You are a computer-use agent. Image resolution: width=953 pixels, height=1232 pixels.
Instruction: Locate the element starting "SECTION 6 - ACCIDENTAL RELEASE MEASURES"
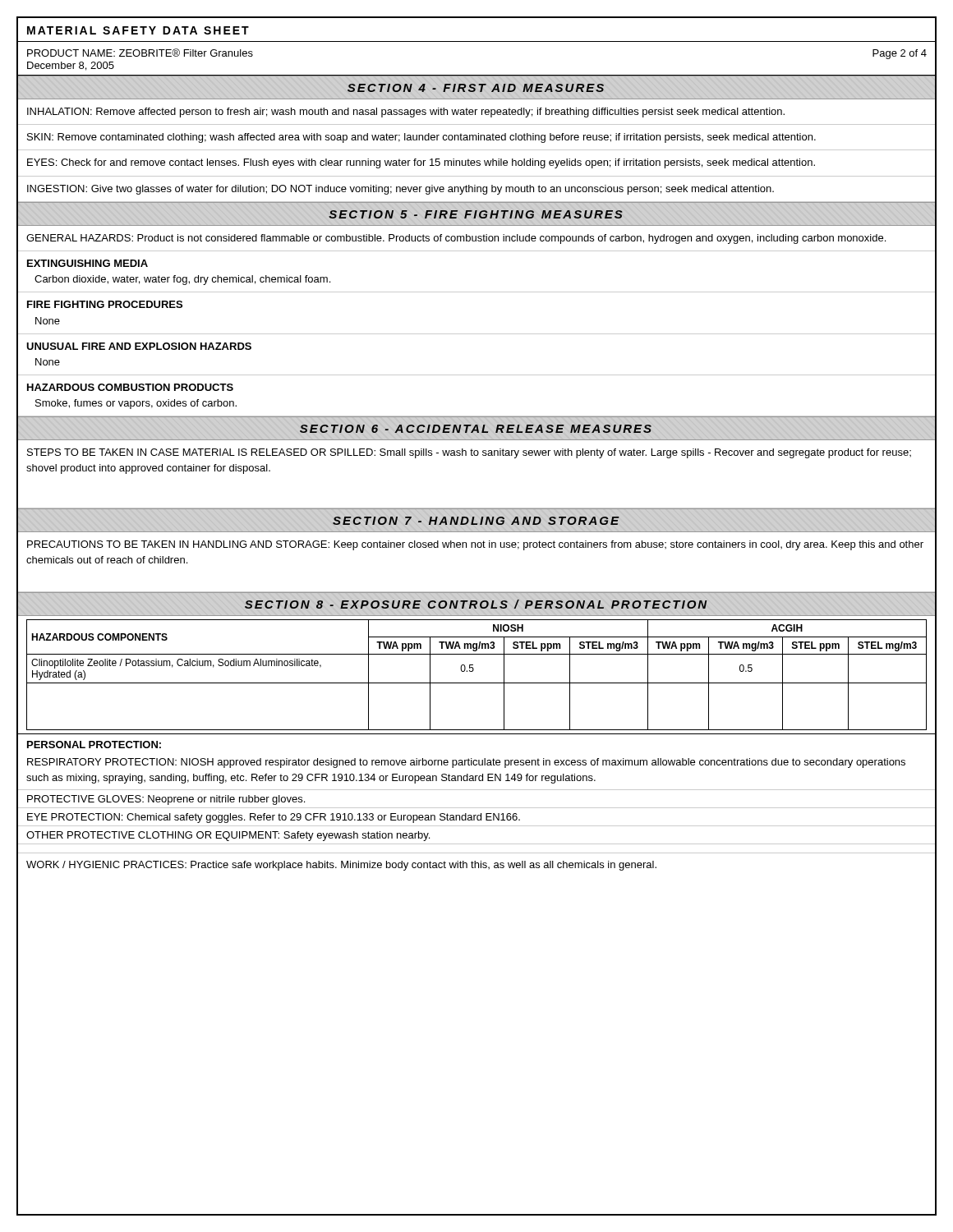tap(476, 429)
